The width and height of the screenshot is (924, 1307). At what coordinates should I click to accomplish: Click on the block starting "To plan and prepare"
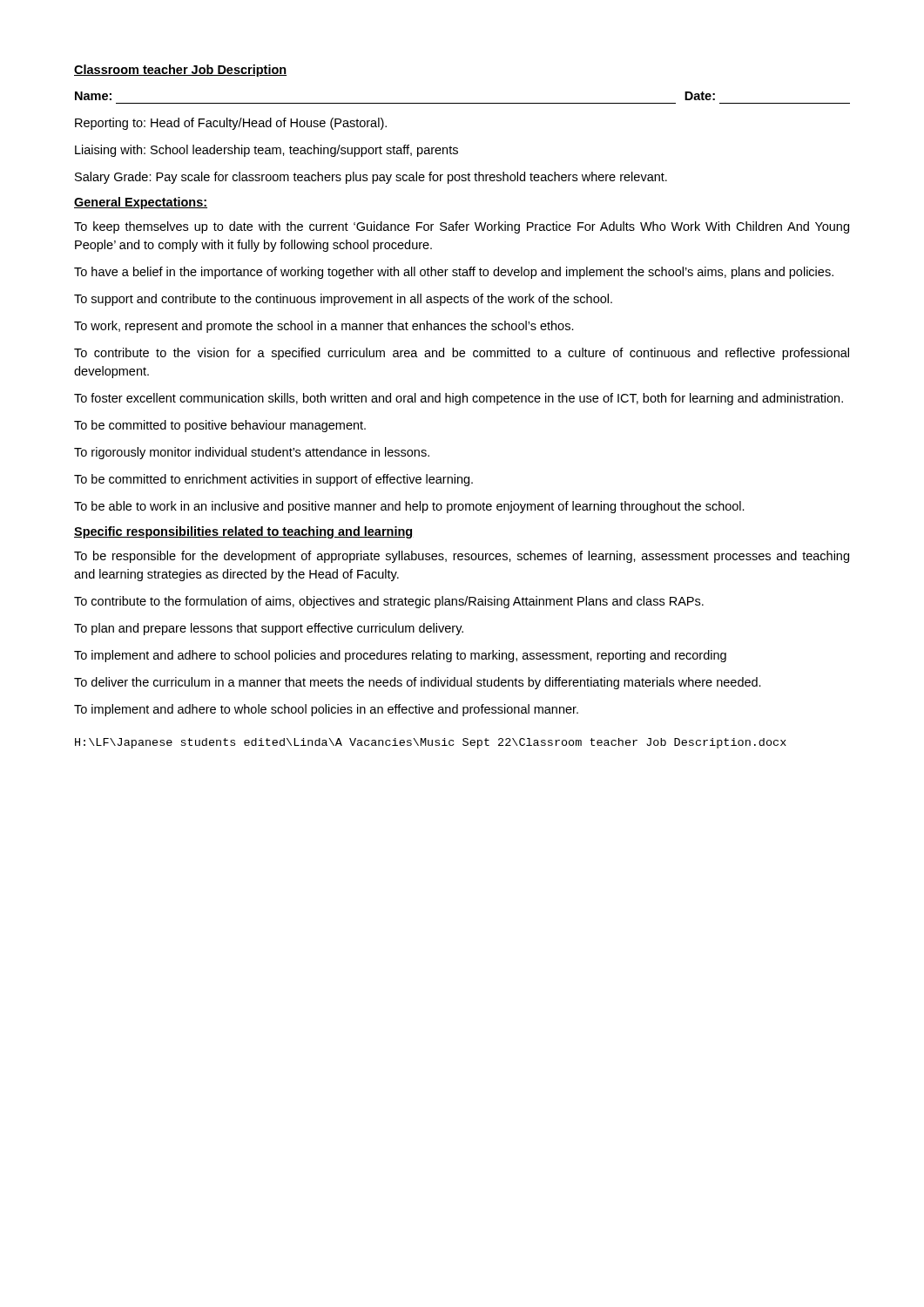462,629
